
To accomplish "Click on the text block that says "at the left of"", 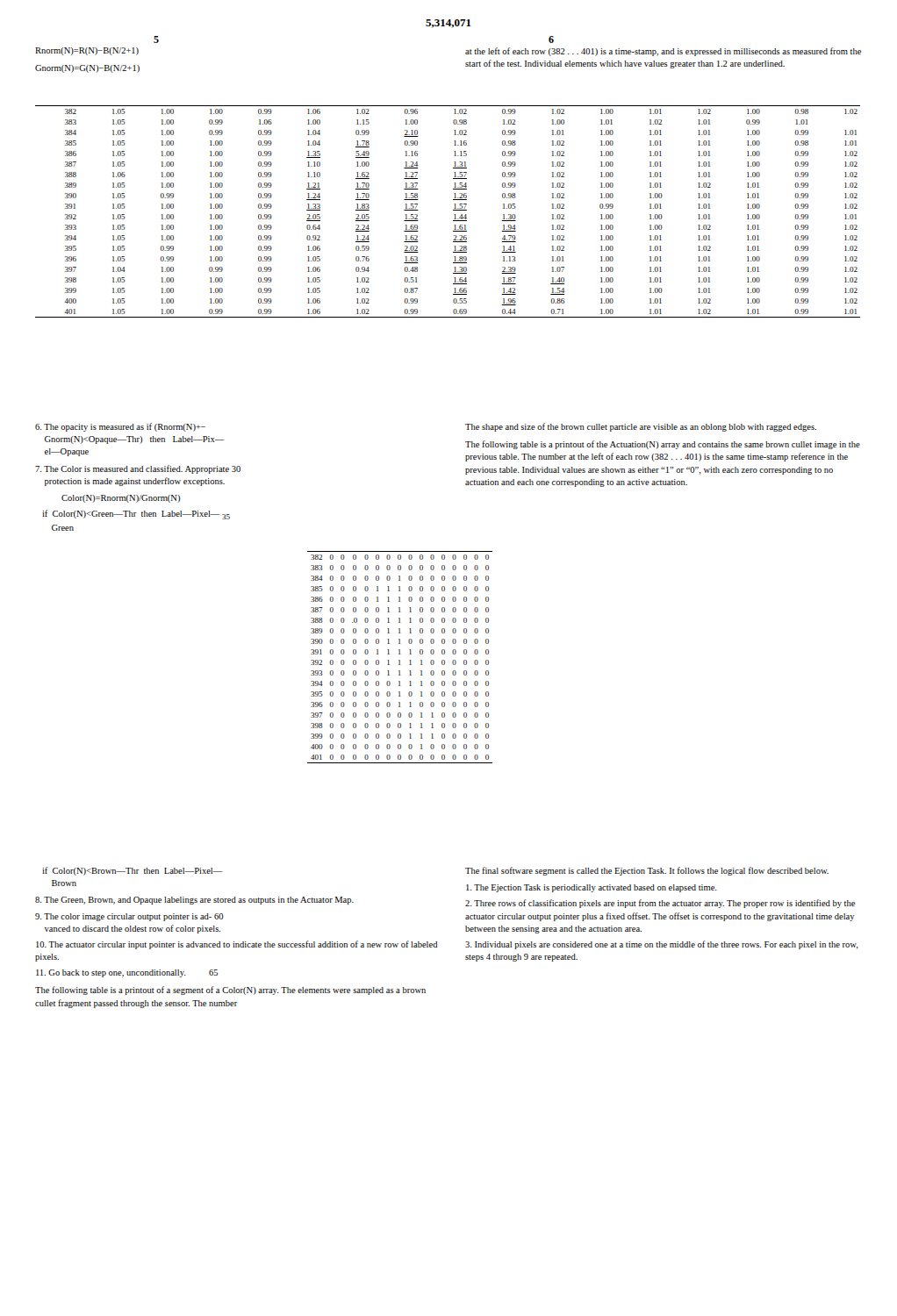I will (663, 58).
